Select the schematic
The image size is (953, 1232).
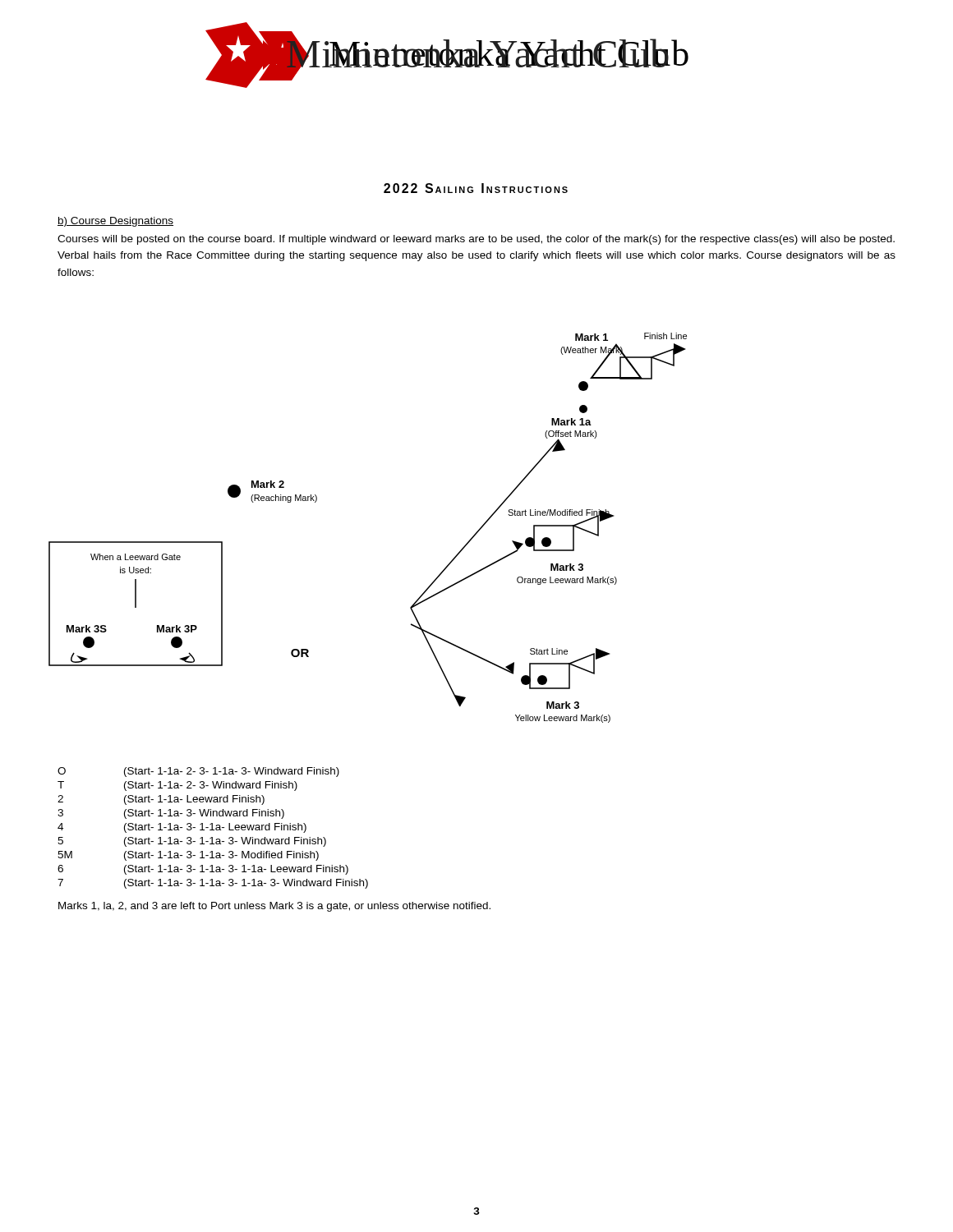476,521
